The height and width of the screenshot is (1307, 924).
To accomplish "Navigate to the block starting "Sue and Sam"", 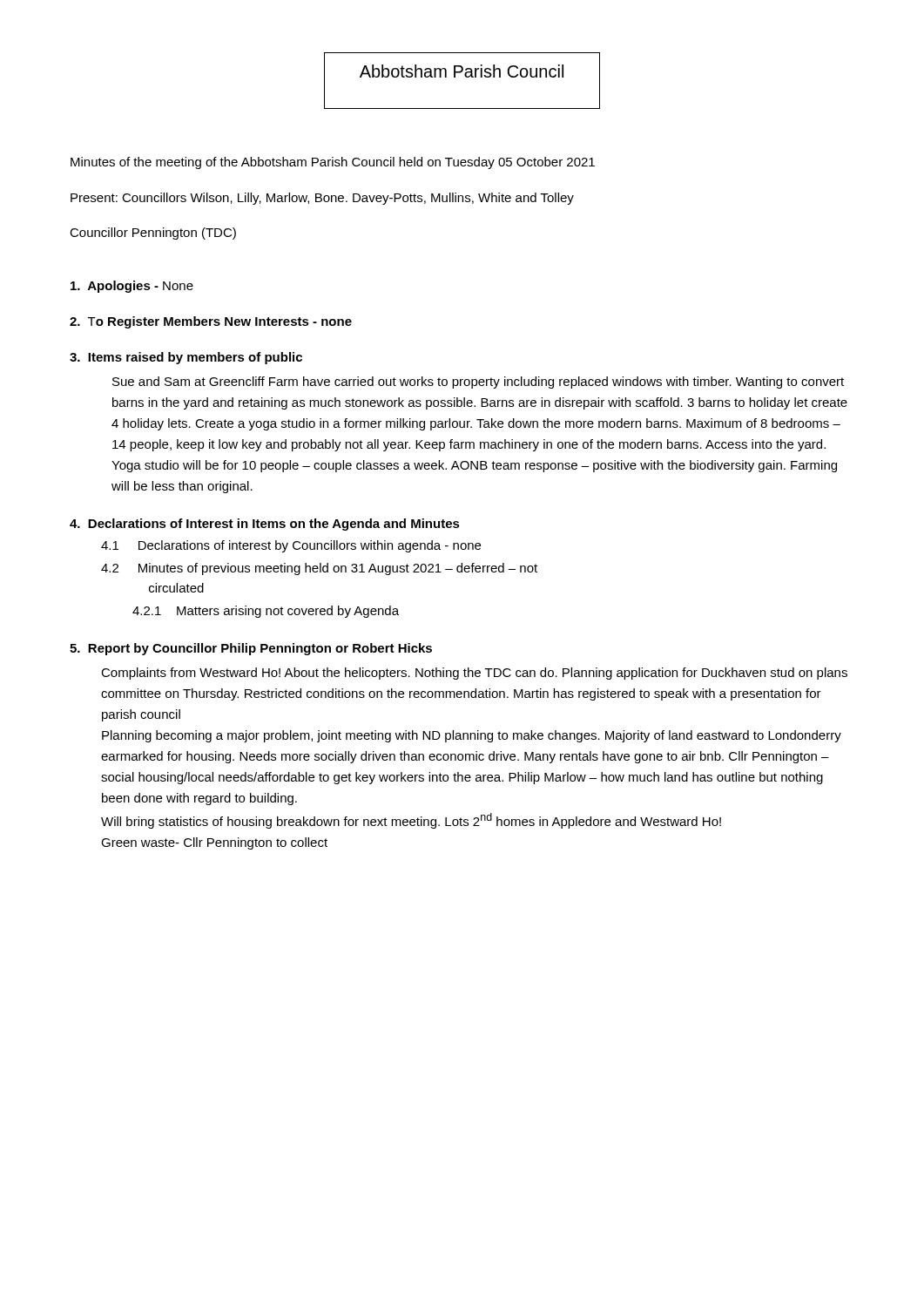I will tap(479, 433).
